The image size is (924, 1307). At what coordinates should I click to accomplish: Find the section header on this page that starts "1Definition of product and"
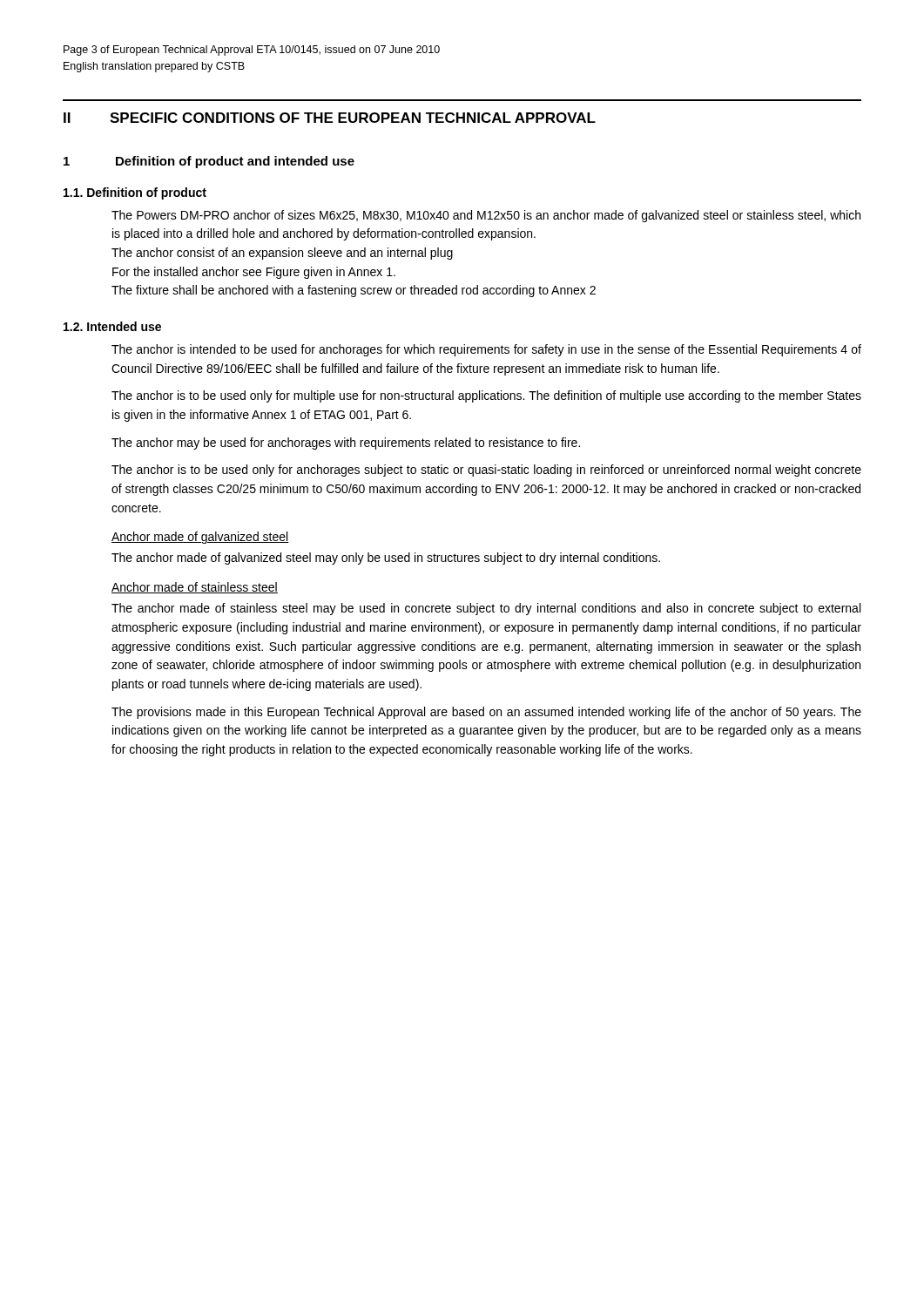pyautogui.click(x=209, y=162)
